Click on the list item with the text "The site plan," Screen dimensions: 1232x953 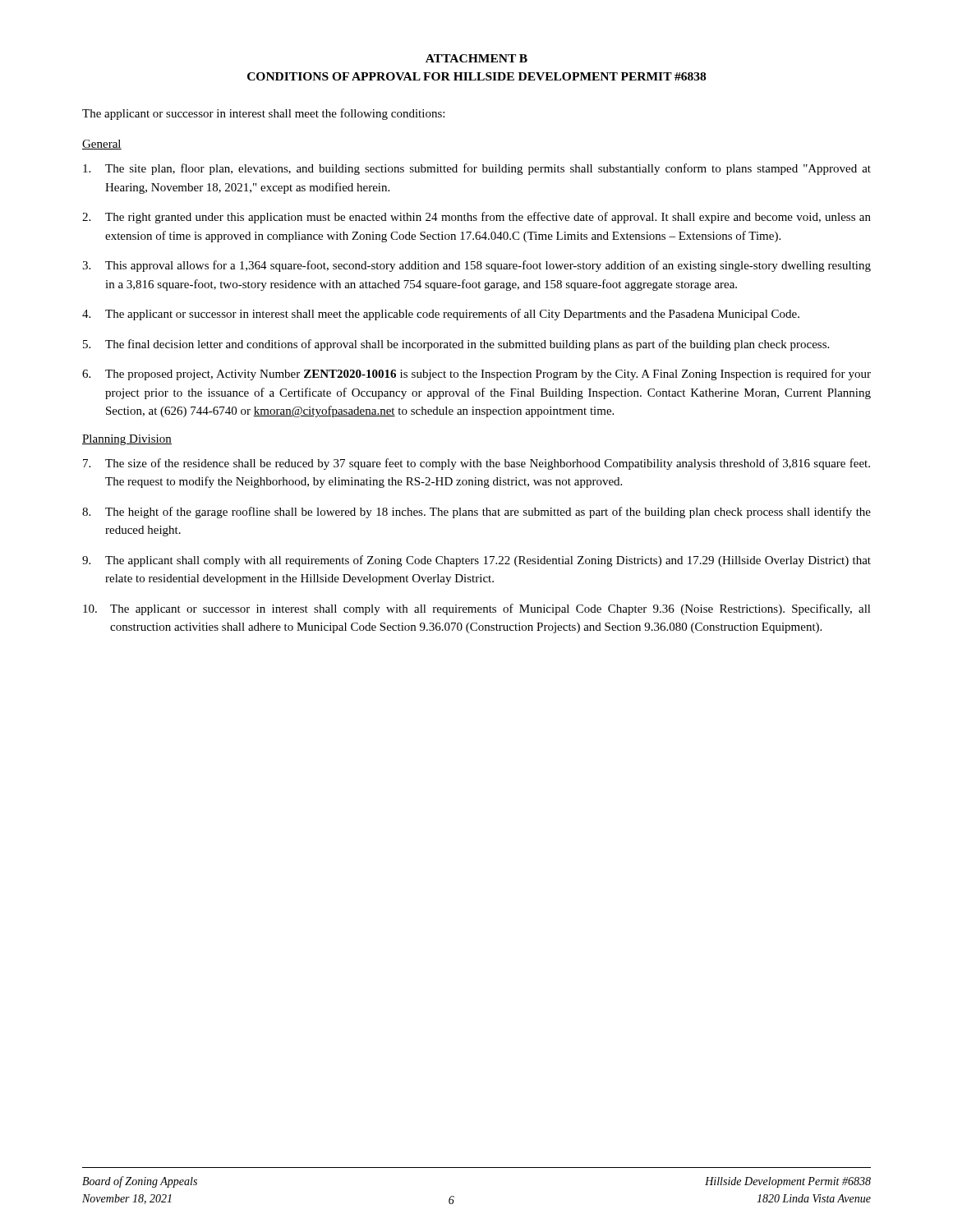[476, 178]
